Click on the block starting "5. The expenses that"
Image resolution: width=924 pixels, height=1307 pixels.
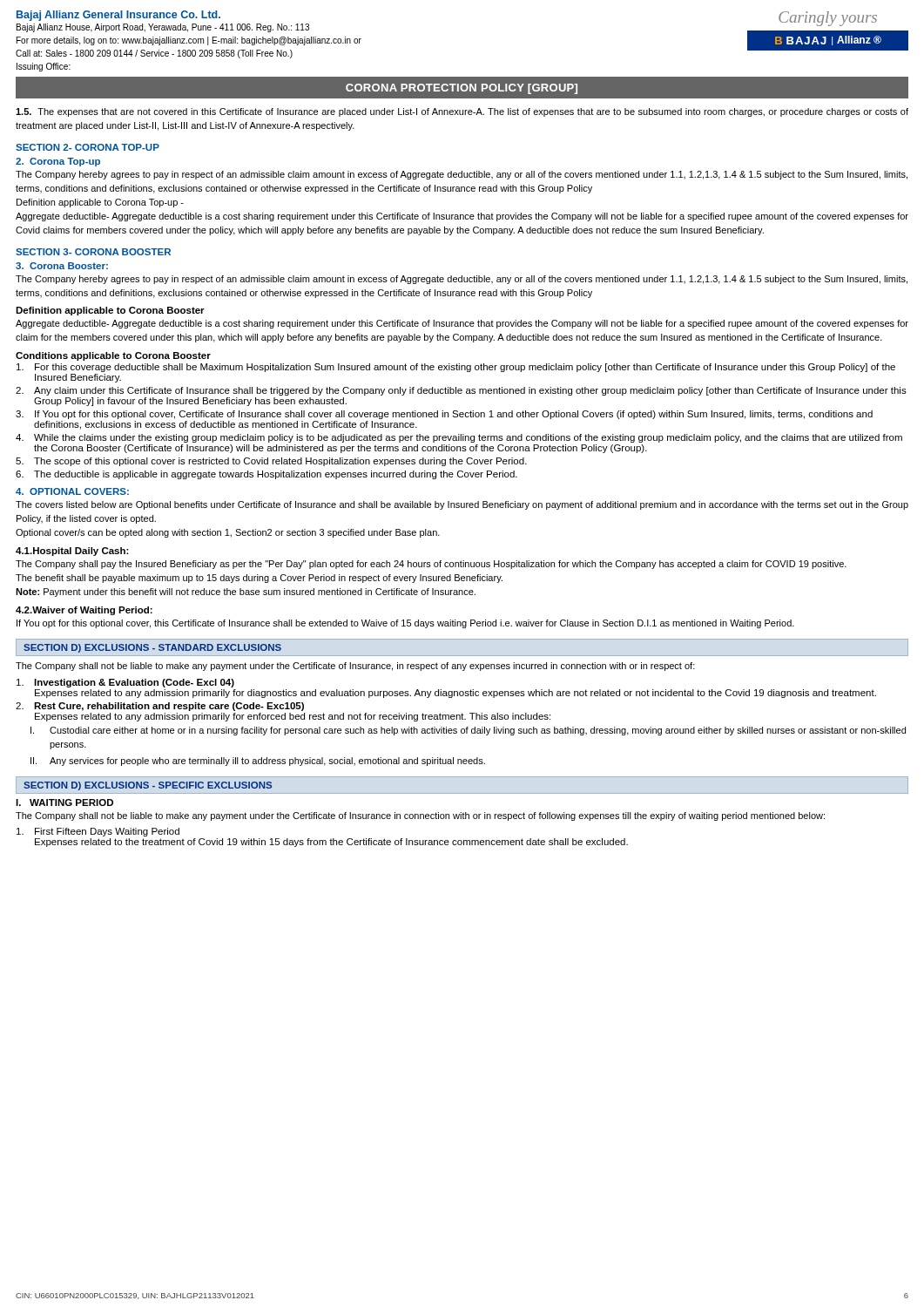coord(462,118)
